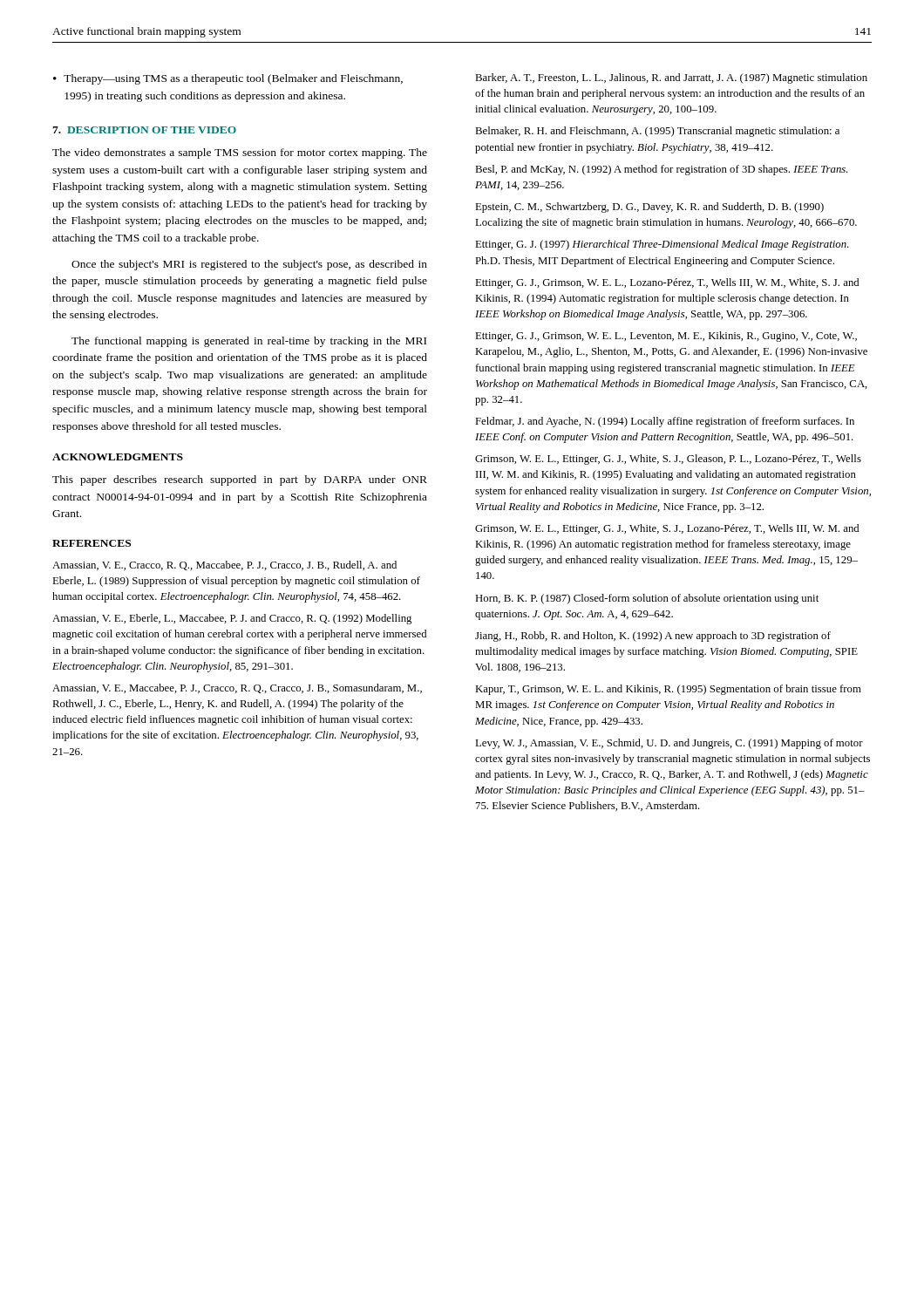Find the region starting "Kapur, T., Grimson, W. E."

668,705
